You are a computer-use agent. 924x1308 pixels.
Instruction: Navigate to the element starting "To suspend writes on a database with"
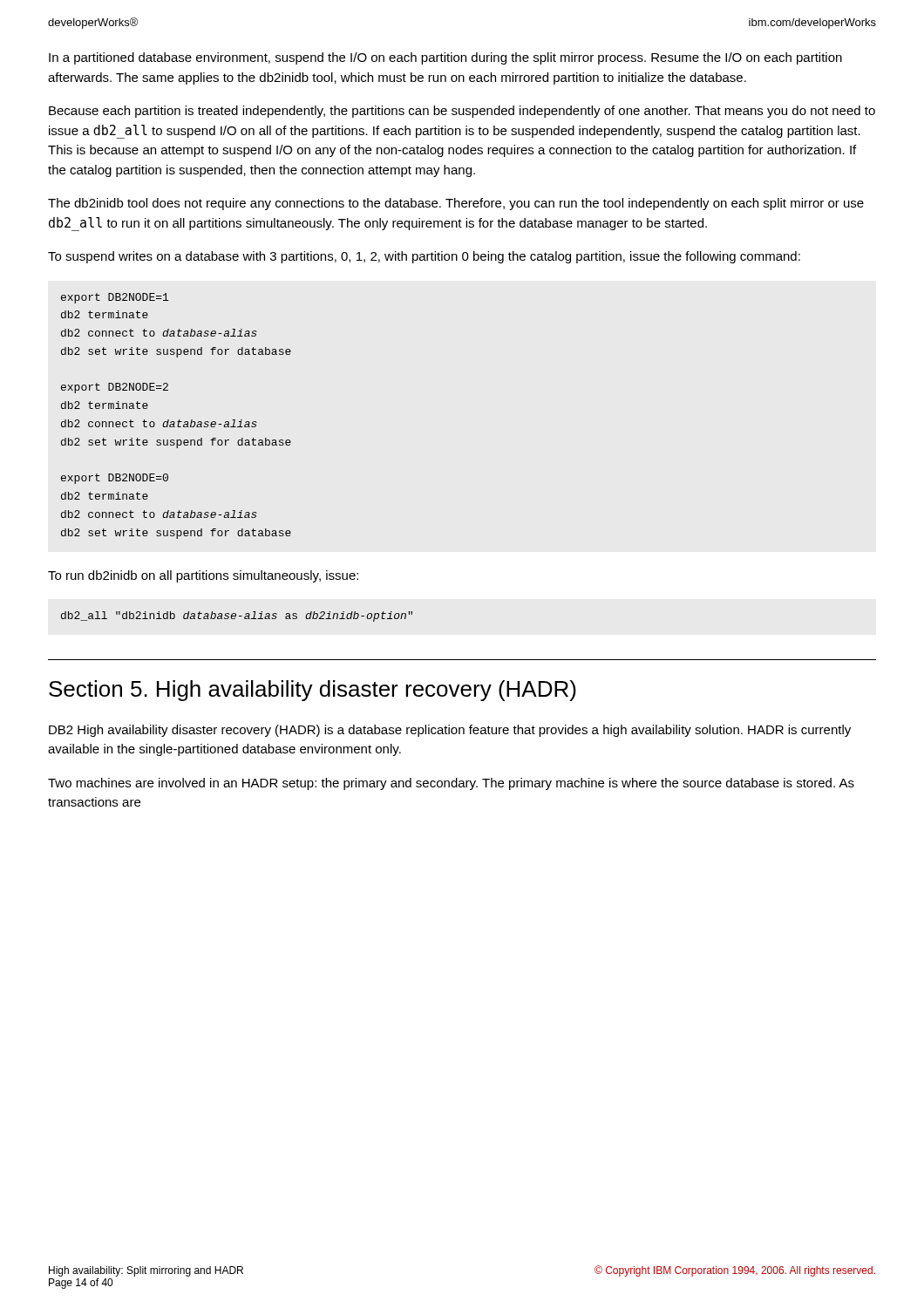(424, 256)
